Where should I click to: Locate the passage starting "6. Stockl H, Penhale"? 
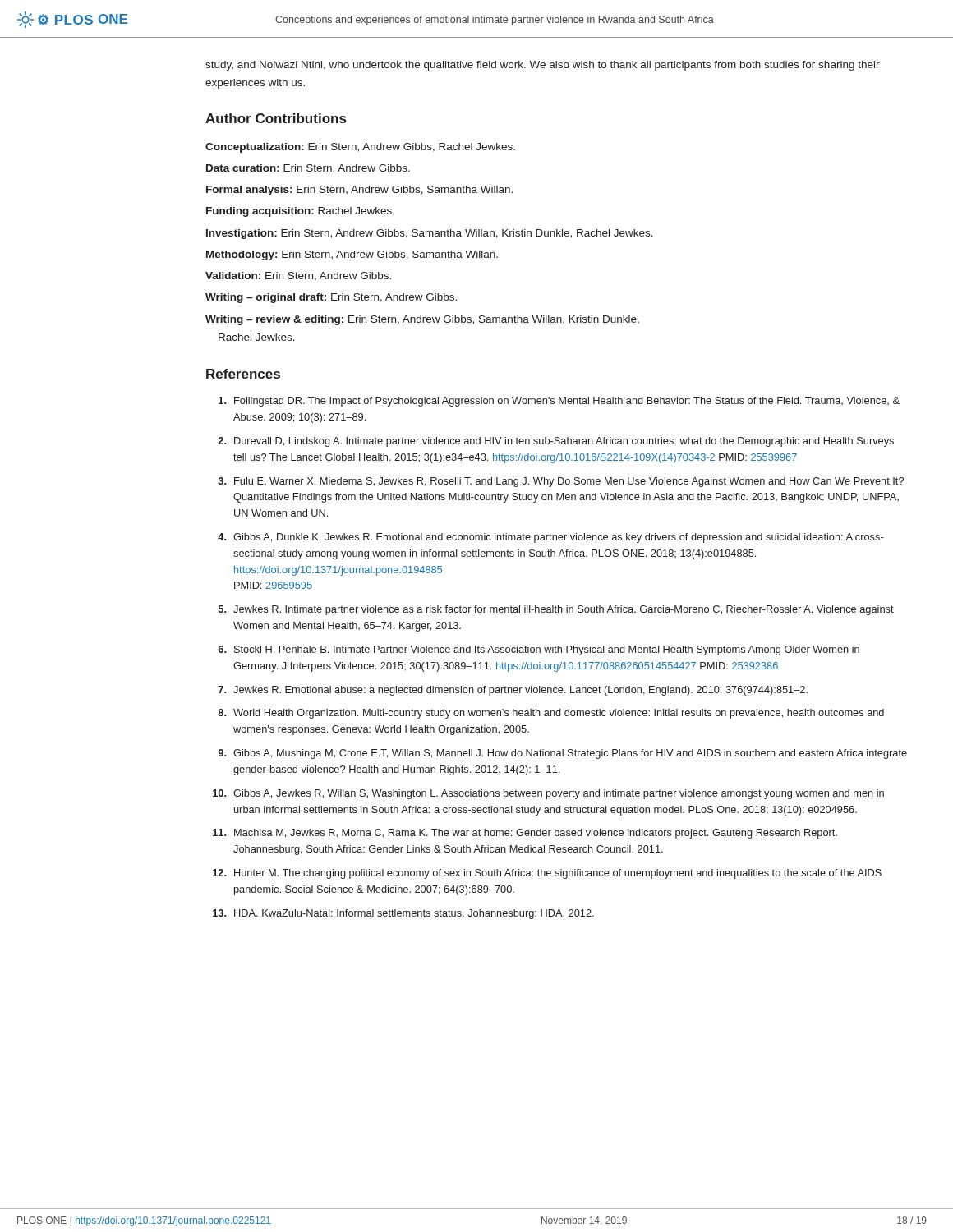tap(557, 658)
